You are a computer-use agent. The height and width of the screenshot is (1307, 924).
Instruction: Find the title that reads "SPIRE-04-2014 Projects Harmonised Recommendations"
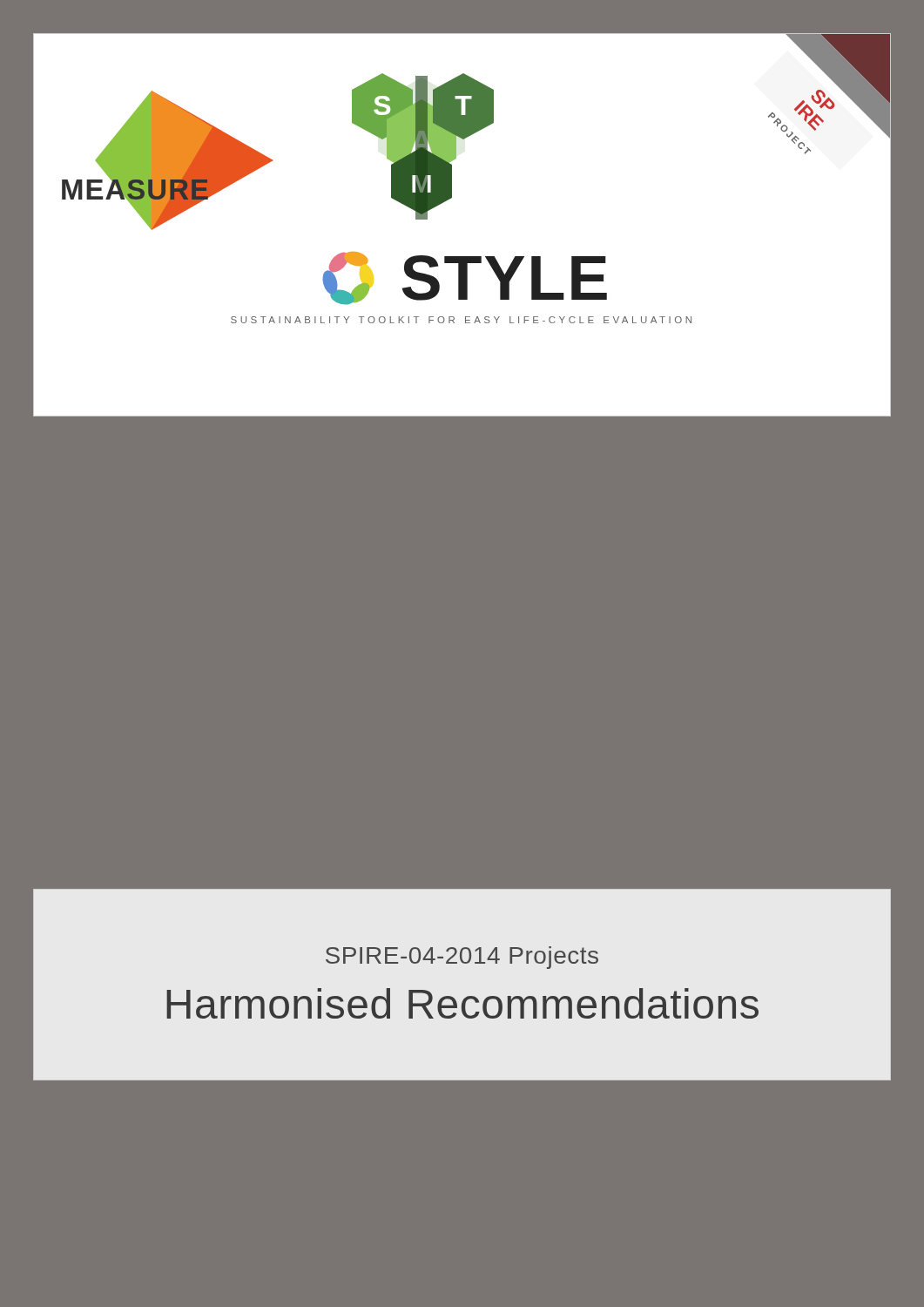pyautogui.click(x=462, y=985)
